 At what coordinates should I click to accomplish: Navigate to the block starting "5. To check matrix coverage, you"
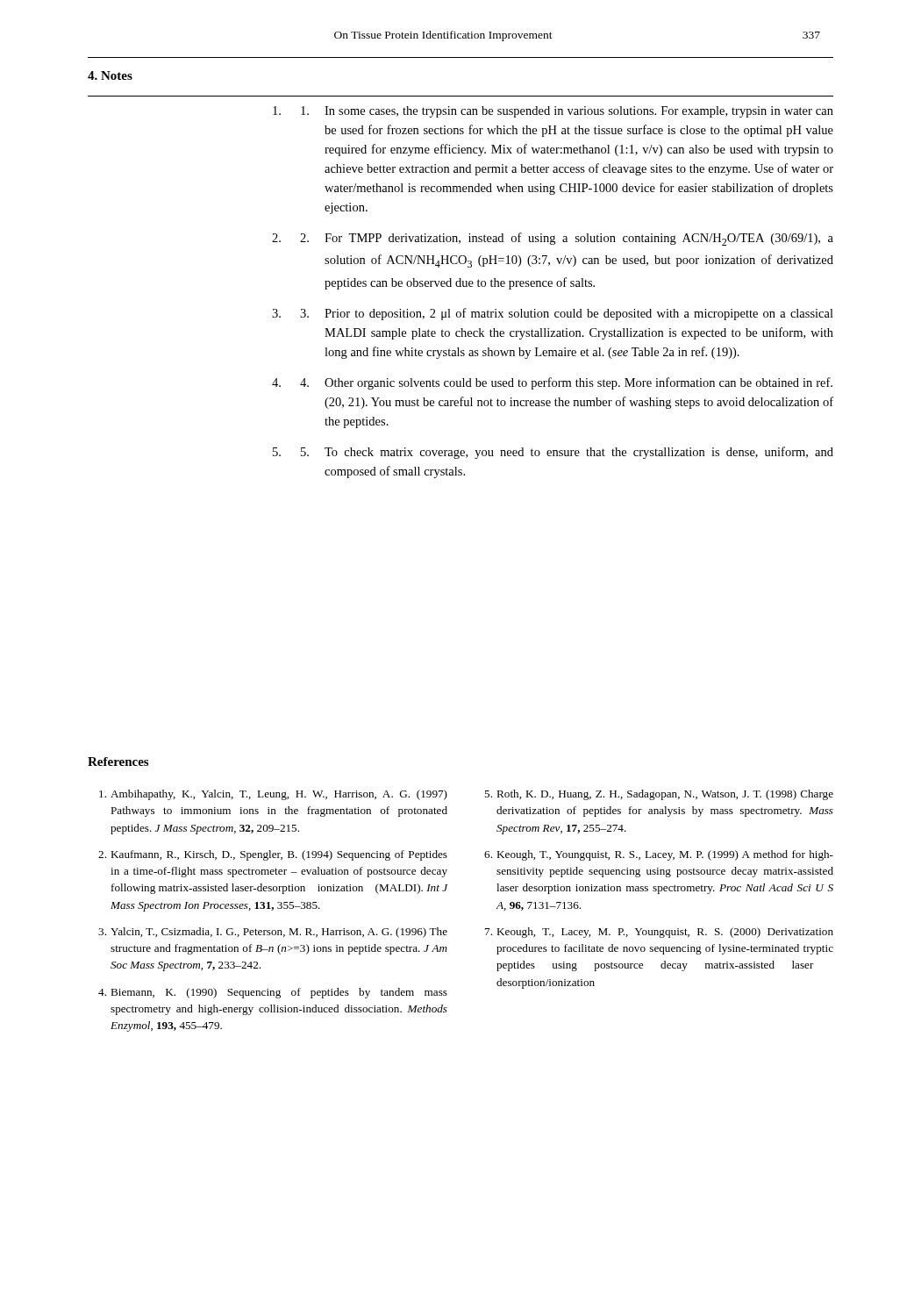[567, 461]
